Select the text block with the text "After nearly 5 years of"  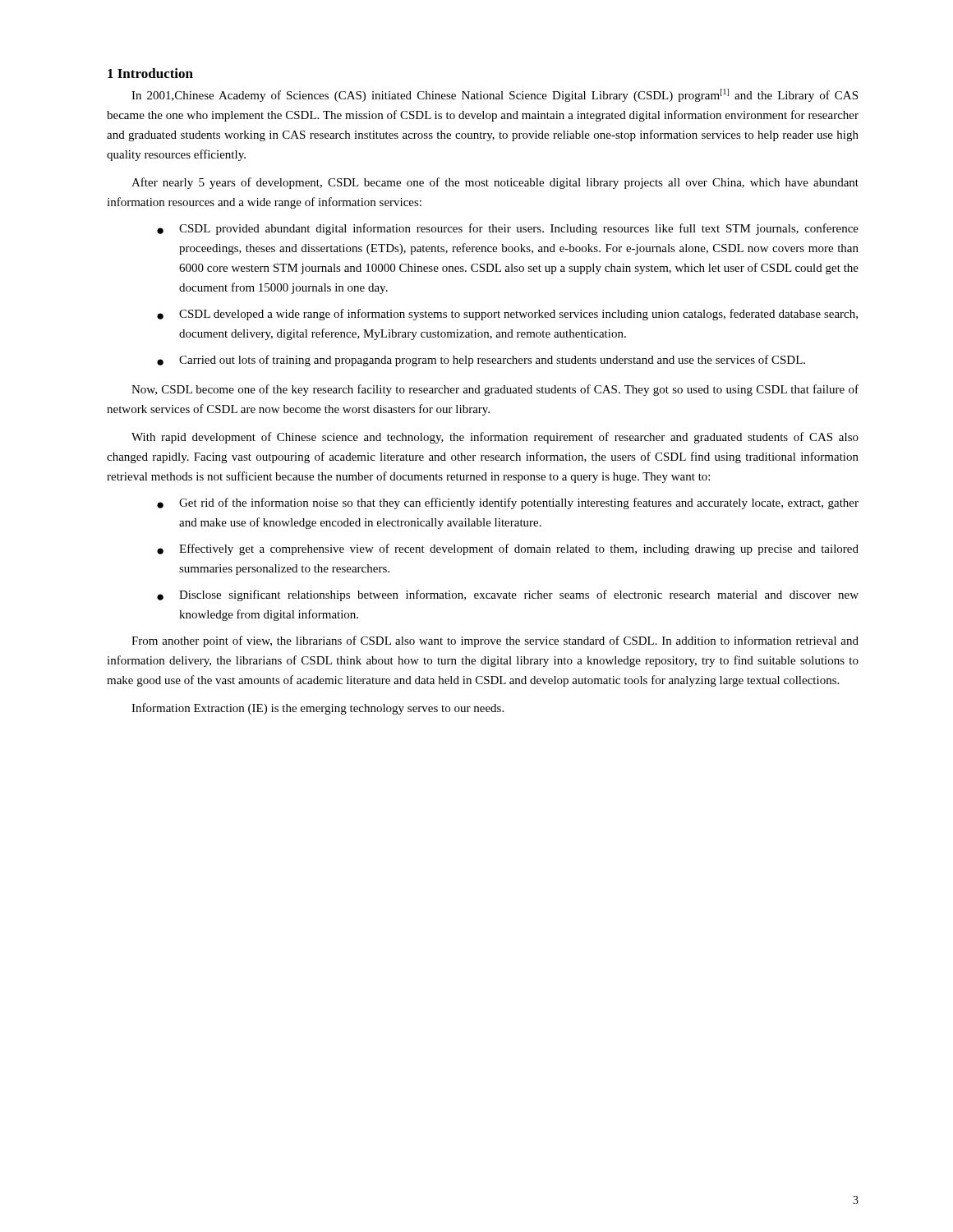[483, 192]
